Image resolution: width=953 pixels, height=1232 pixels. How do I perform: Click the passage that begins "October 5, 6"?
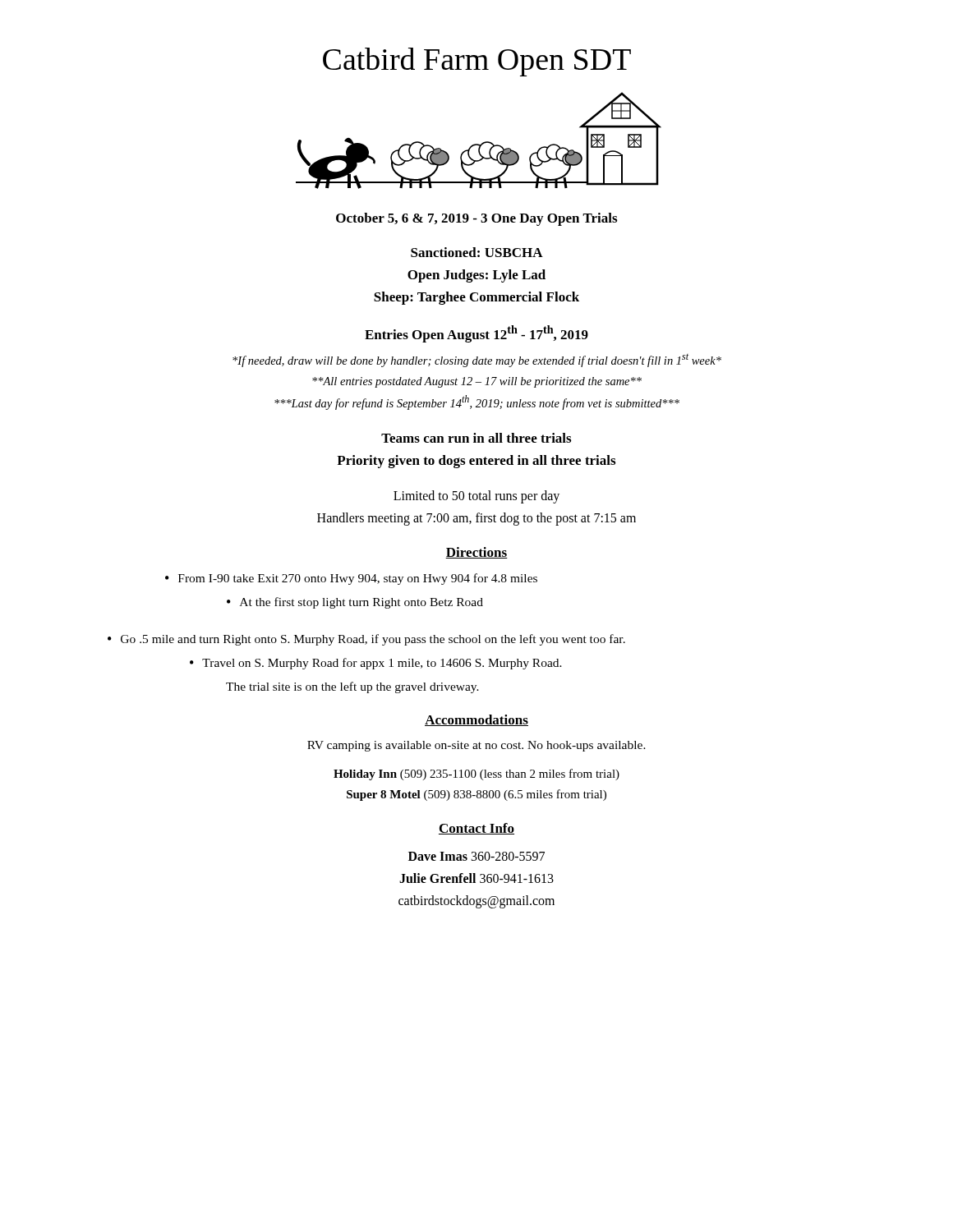476,218
